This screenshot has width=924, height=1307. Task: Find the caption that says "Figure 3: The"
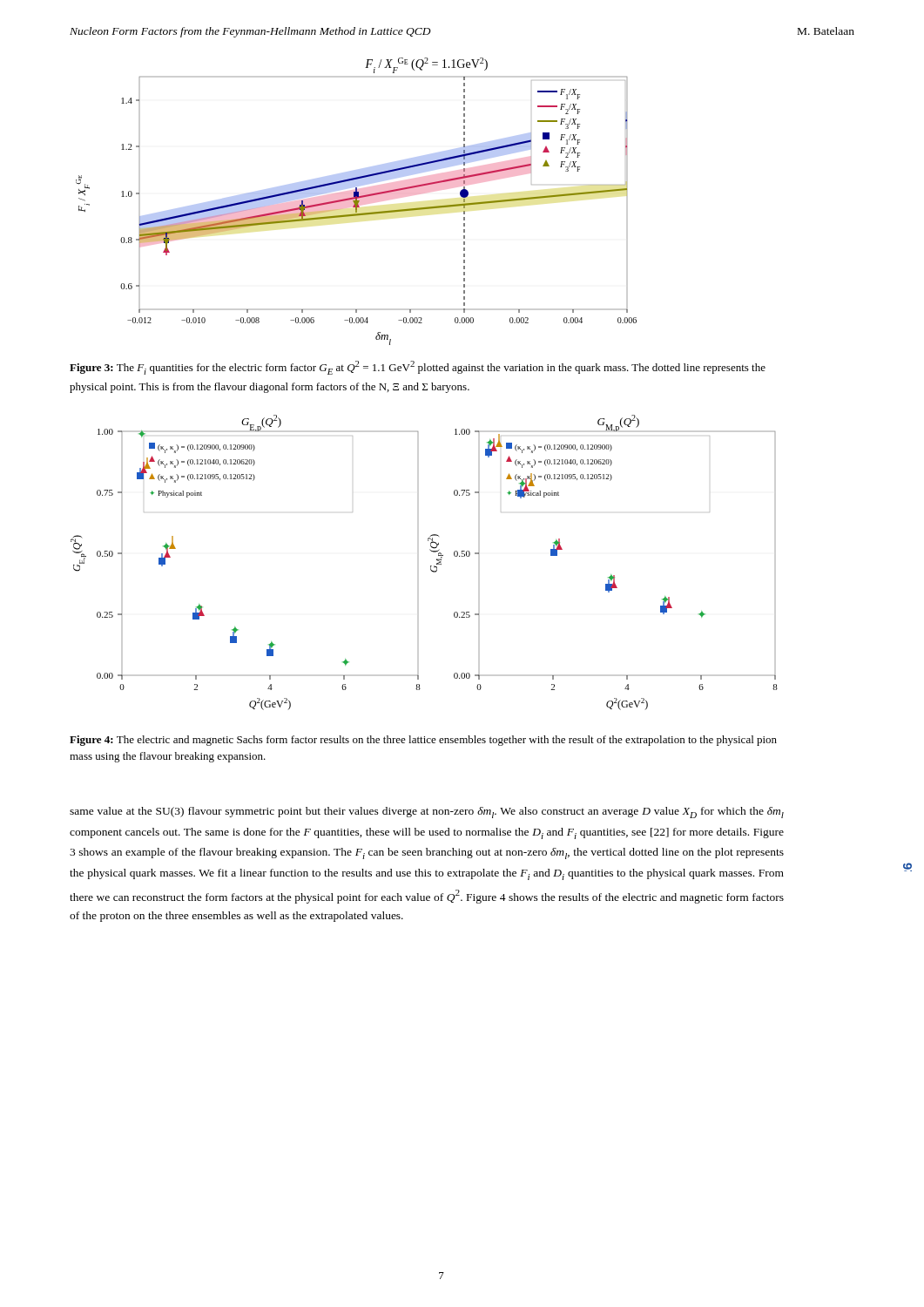click(x=418, y=375)
